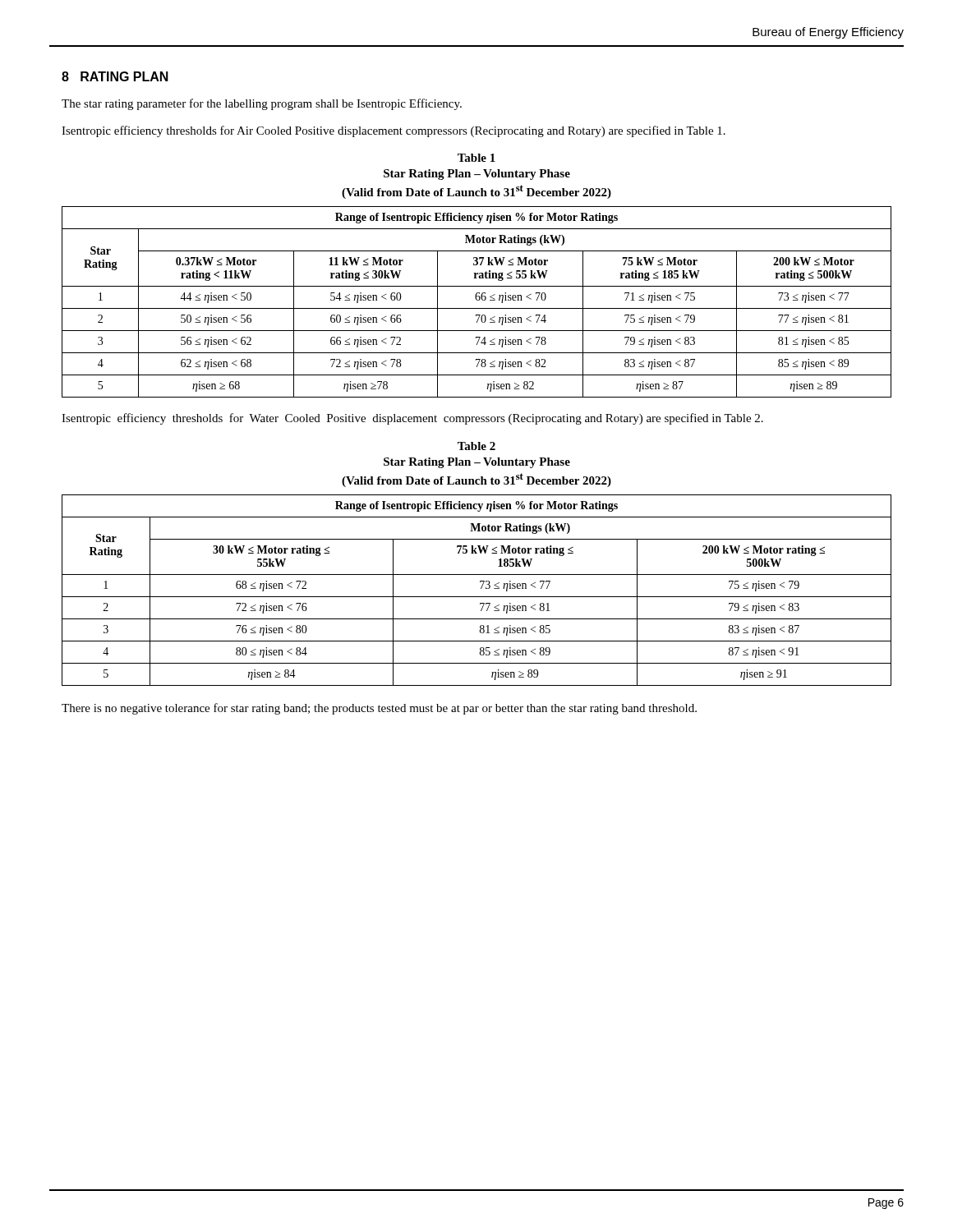Locate the caption with the text "Table 1 Star Rating Plan"
This screenshot has width=953, height=1232.
476,175
